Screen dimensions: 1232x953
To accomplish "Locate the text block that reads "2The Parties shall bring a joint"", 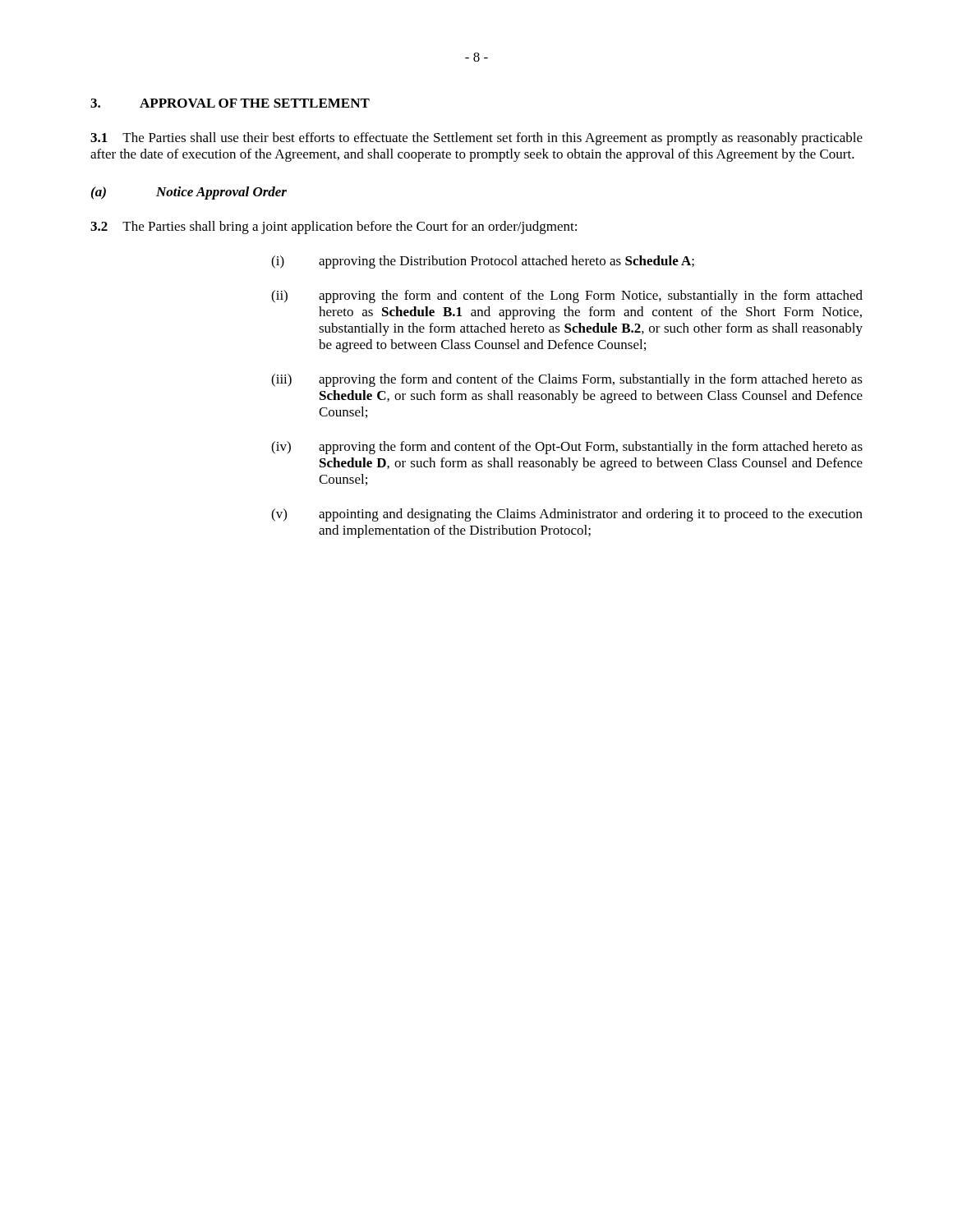I will pyautogui.click(x=334, y=226).
